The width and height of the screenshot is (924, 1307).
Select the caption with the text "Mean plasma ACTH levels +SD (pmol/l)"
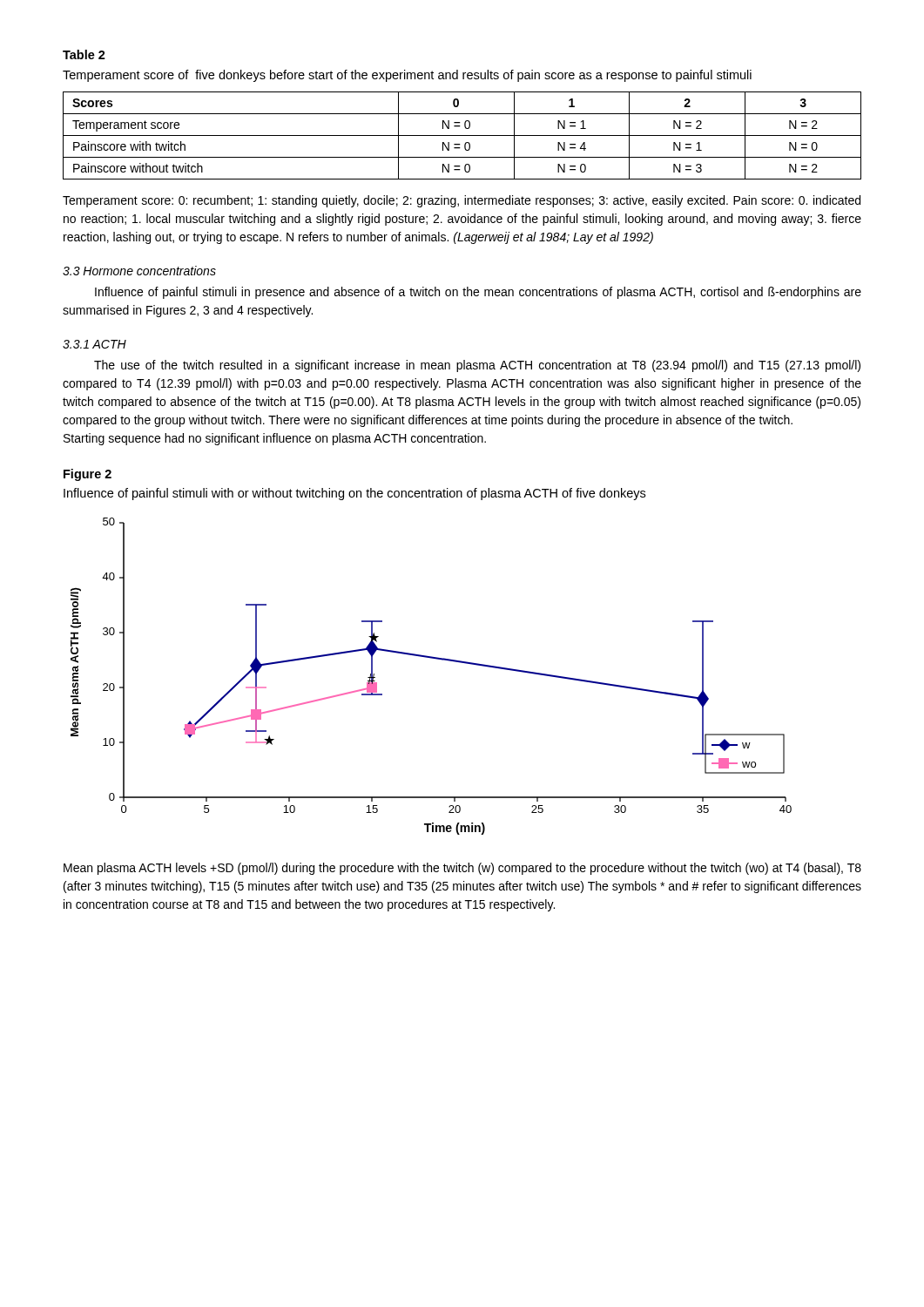462,886
